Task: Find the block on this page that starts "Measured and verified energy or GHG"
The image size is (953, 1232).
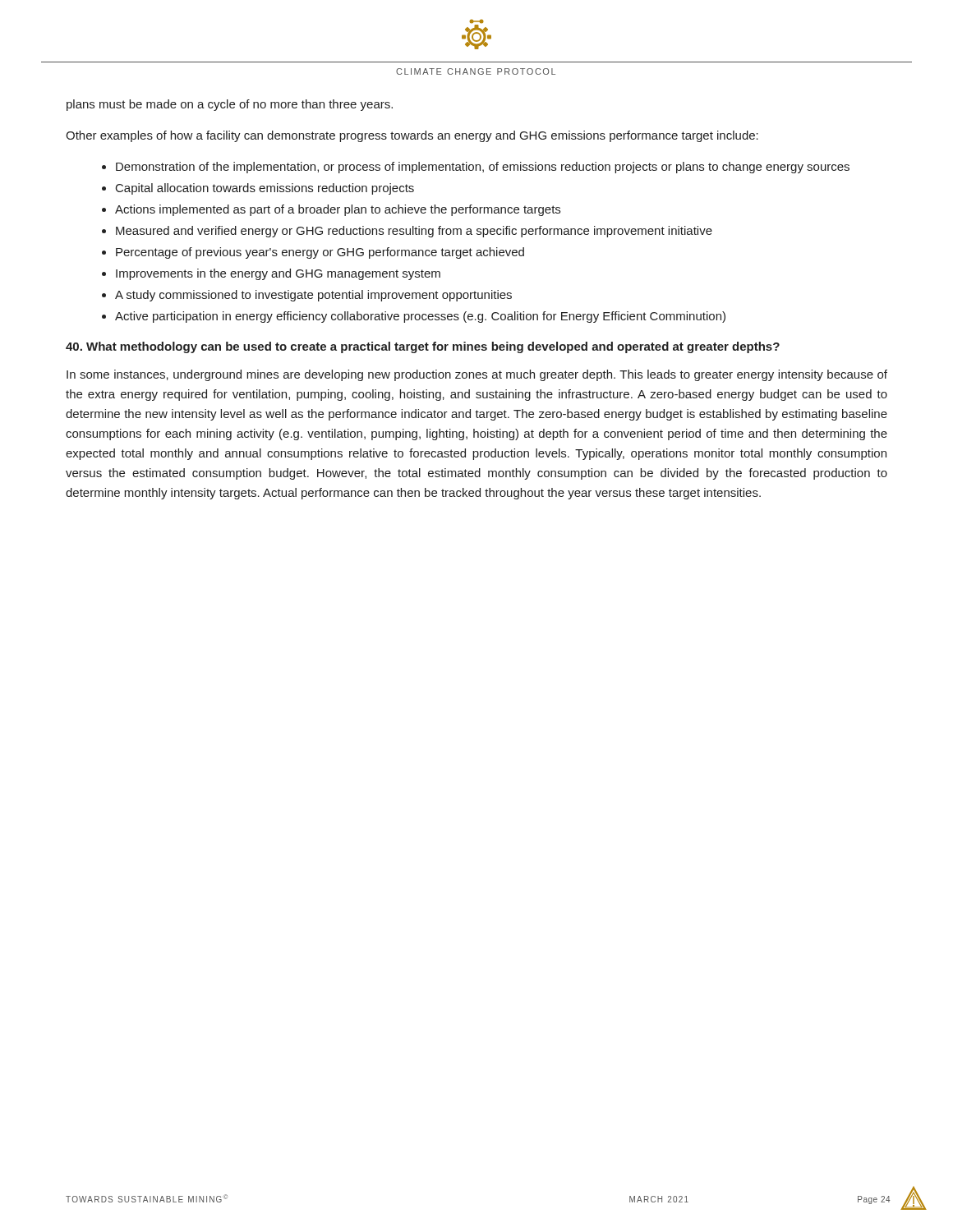Action: pos(414,230)
